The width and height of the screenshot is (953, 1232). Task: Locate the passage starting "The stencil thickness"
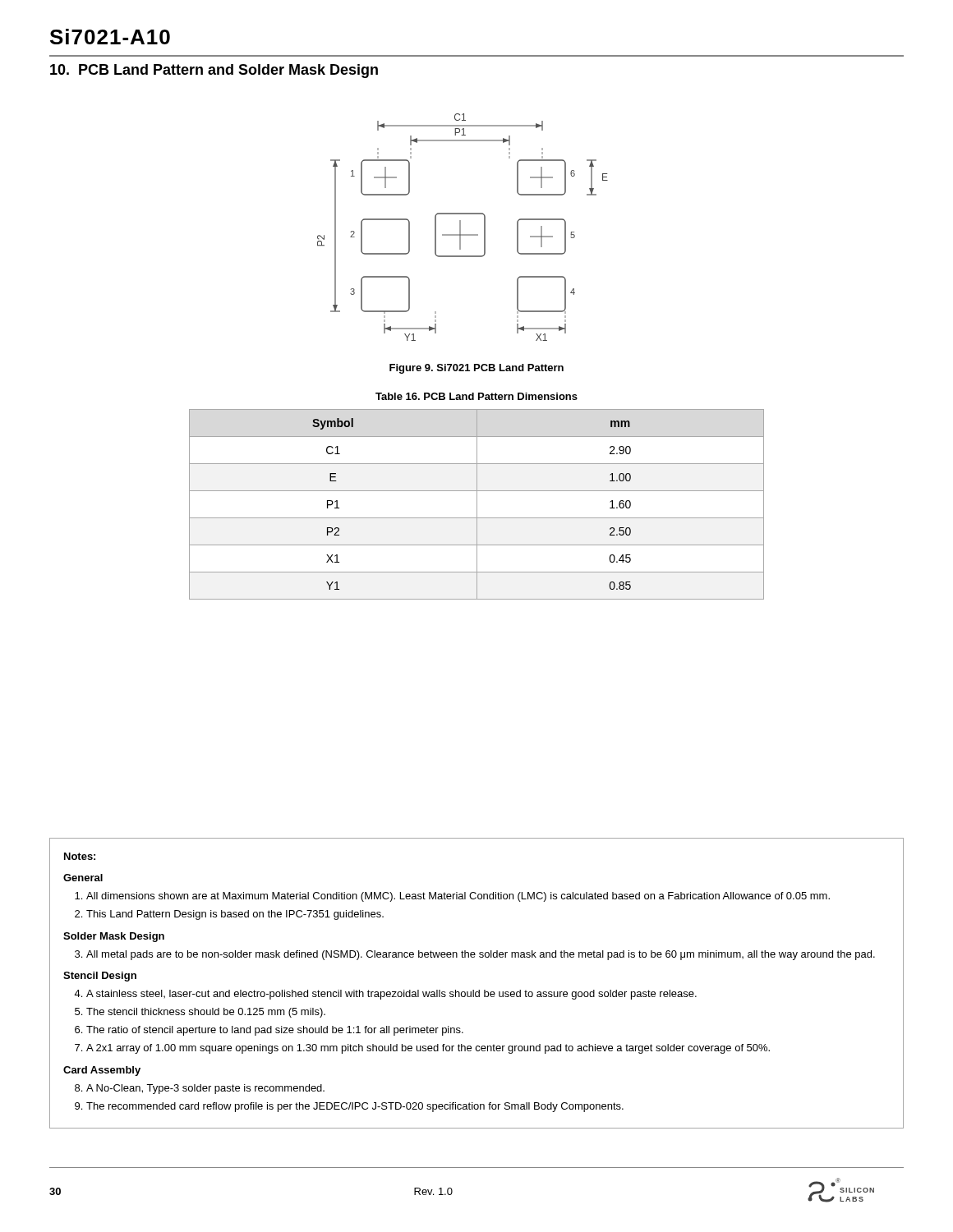point(206,1012)
